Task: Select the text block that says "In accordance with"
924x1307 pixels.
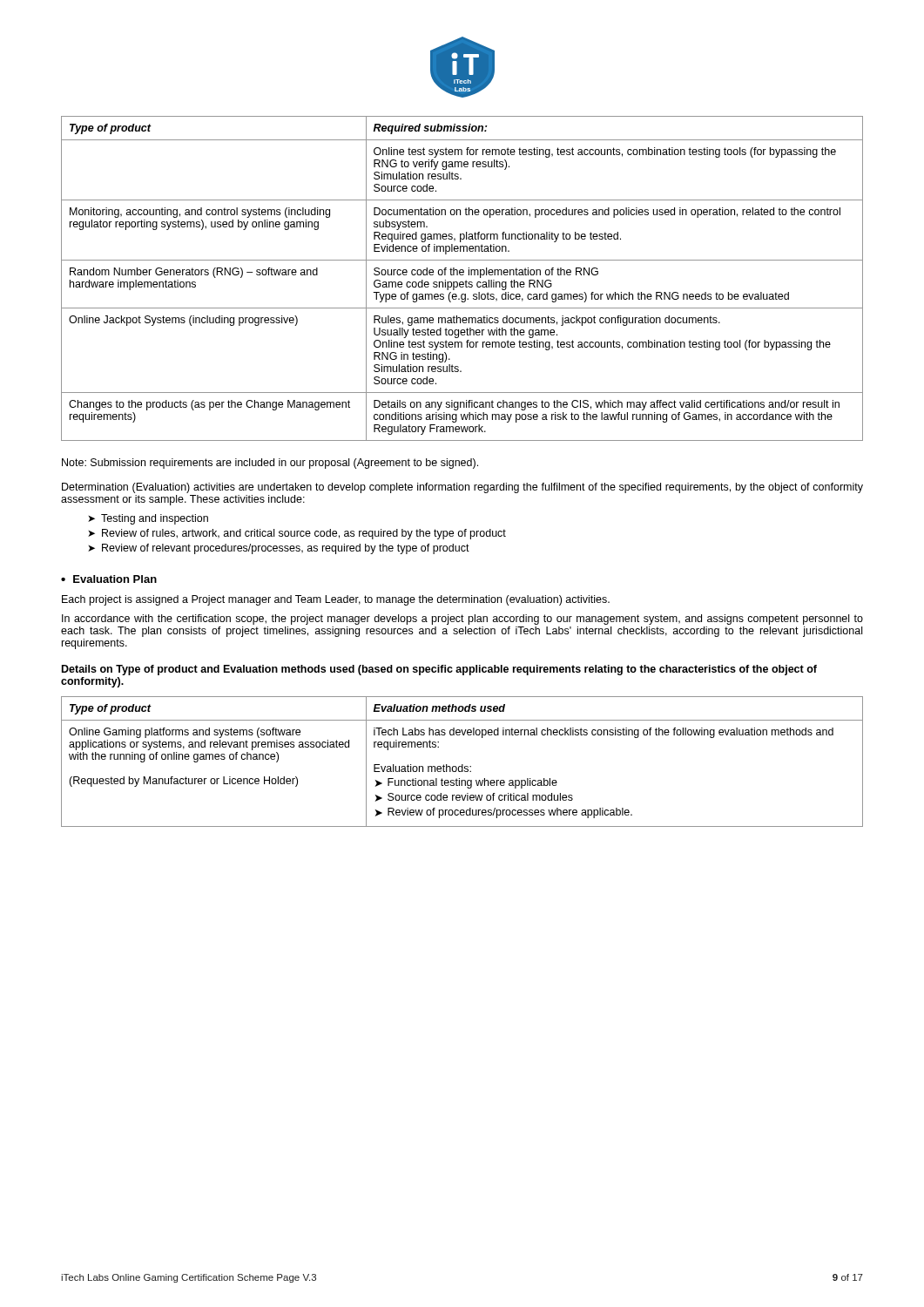Action: tap(462, 631)
